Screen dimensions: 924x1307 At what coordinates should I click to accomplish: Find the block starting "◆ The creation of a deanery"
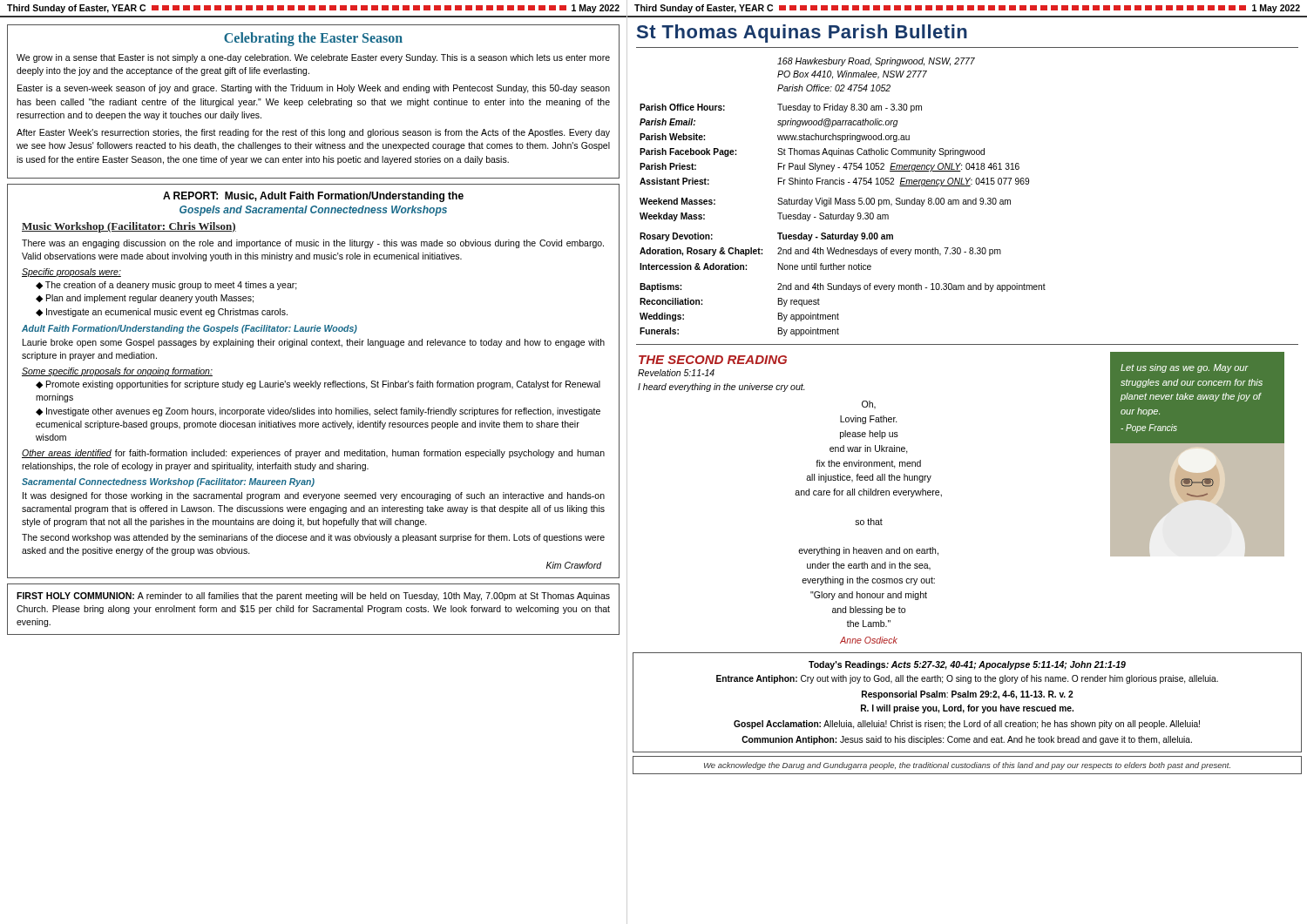click(x=167, y=284)
